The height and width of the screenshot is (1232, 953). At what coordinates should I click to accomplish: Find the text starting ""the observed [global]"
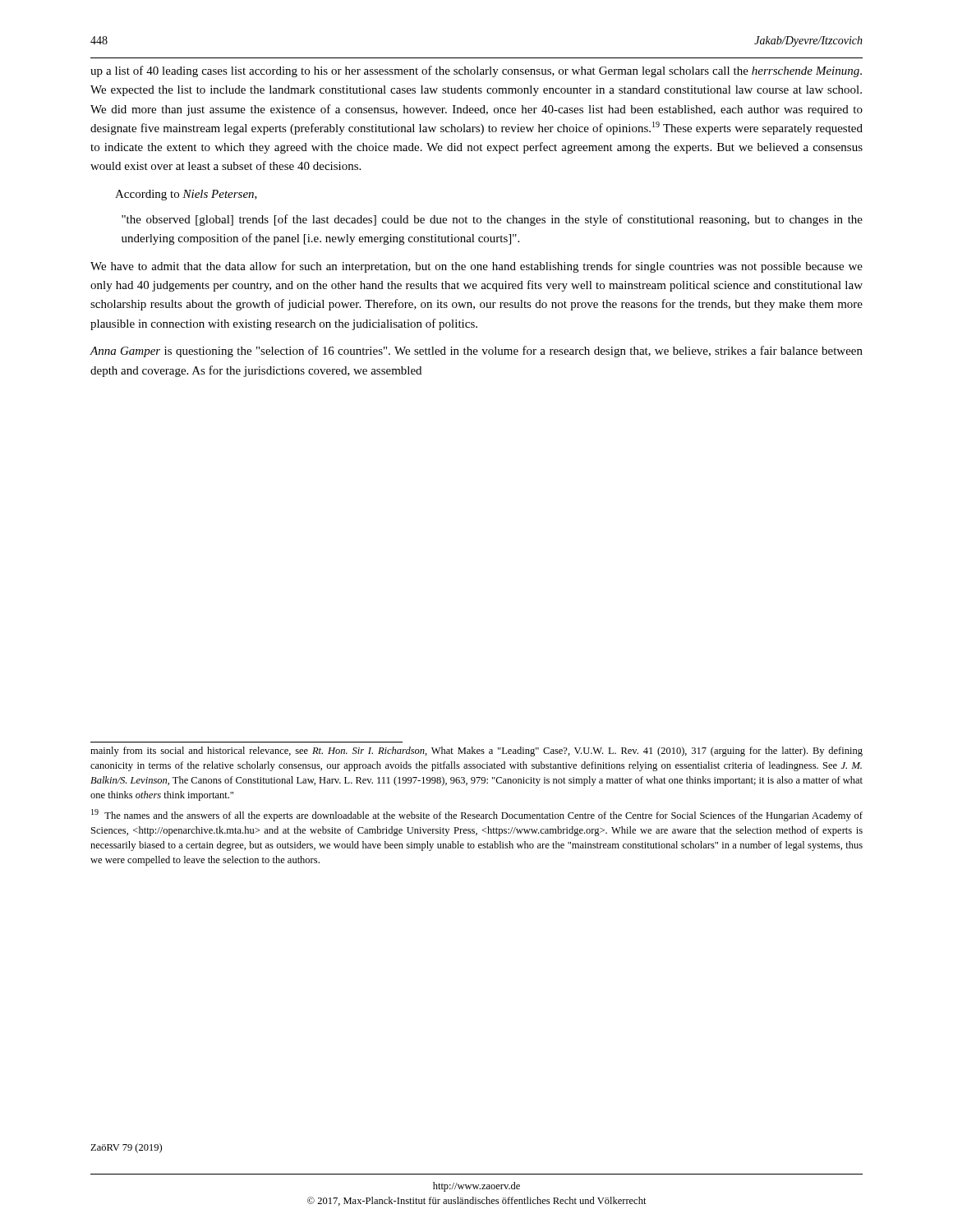pos(492,229)
